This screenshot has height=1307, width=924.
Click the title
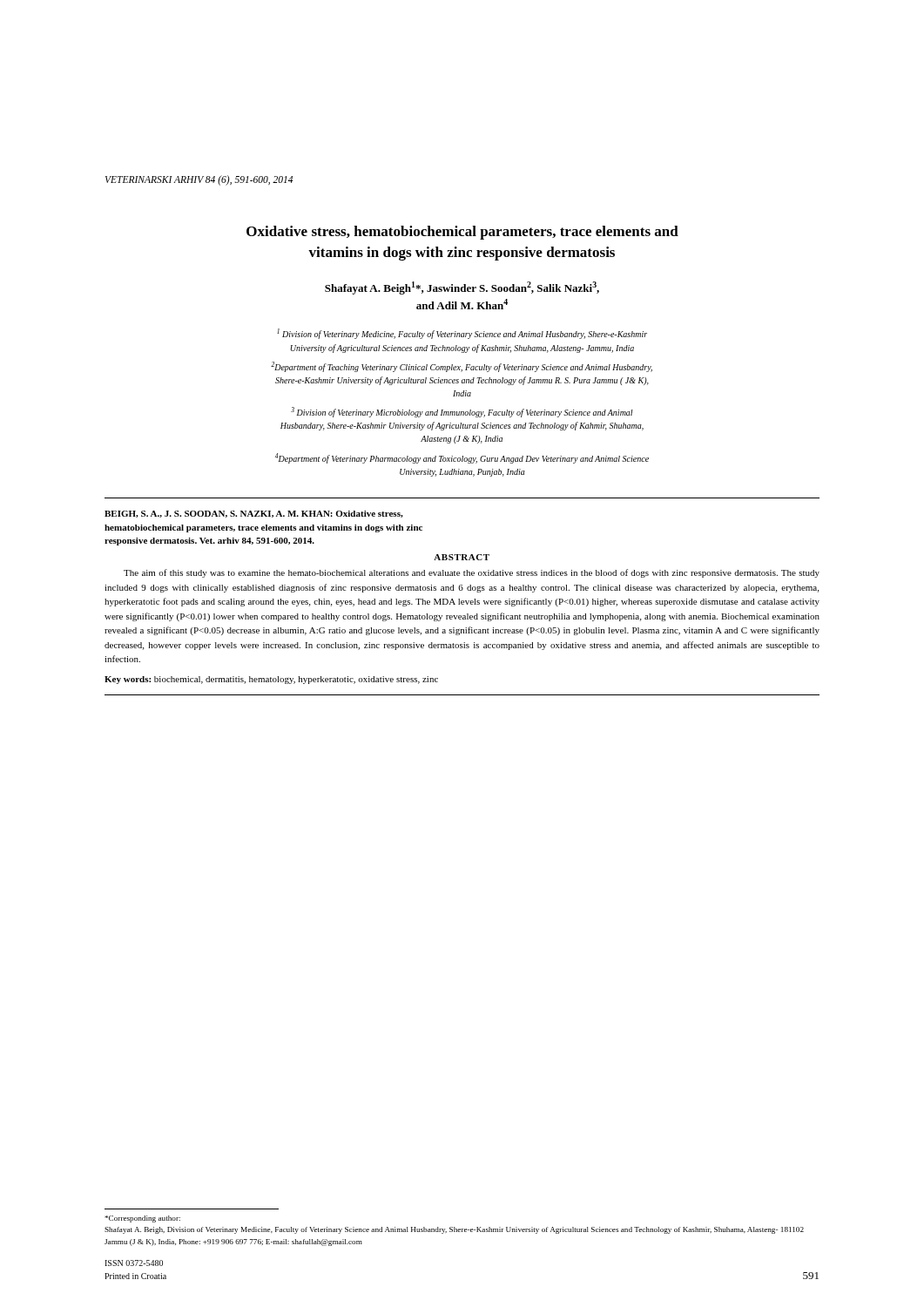462,242
